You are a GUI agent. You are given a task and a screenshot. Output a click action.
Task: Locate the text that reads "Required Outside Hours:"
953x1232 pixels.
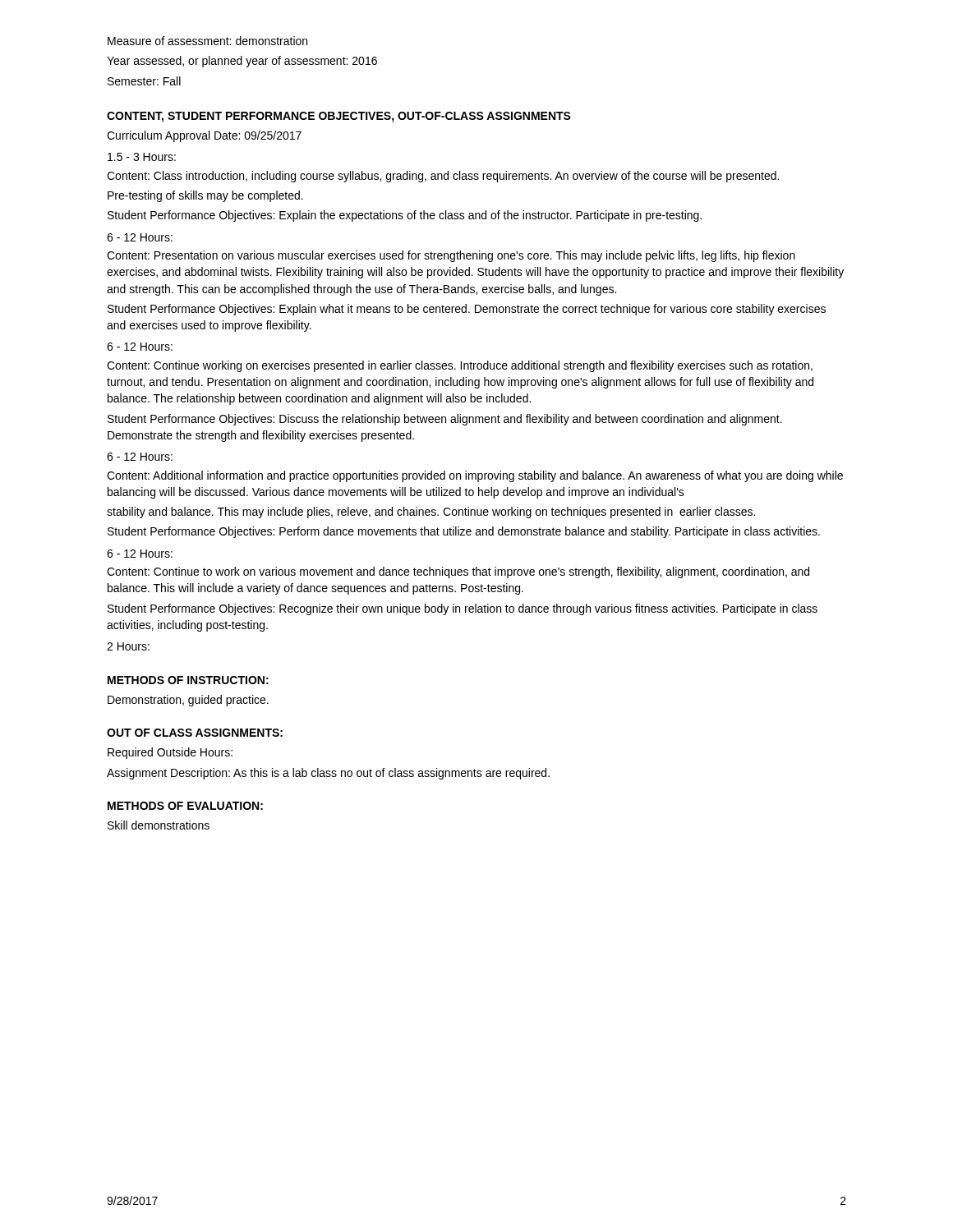coord(170,753)
